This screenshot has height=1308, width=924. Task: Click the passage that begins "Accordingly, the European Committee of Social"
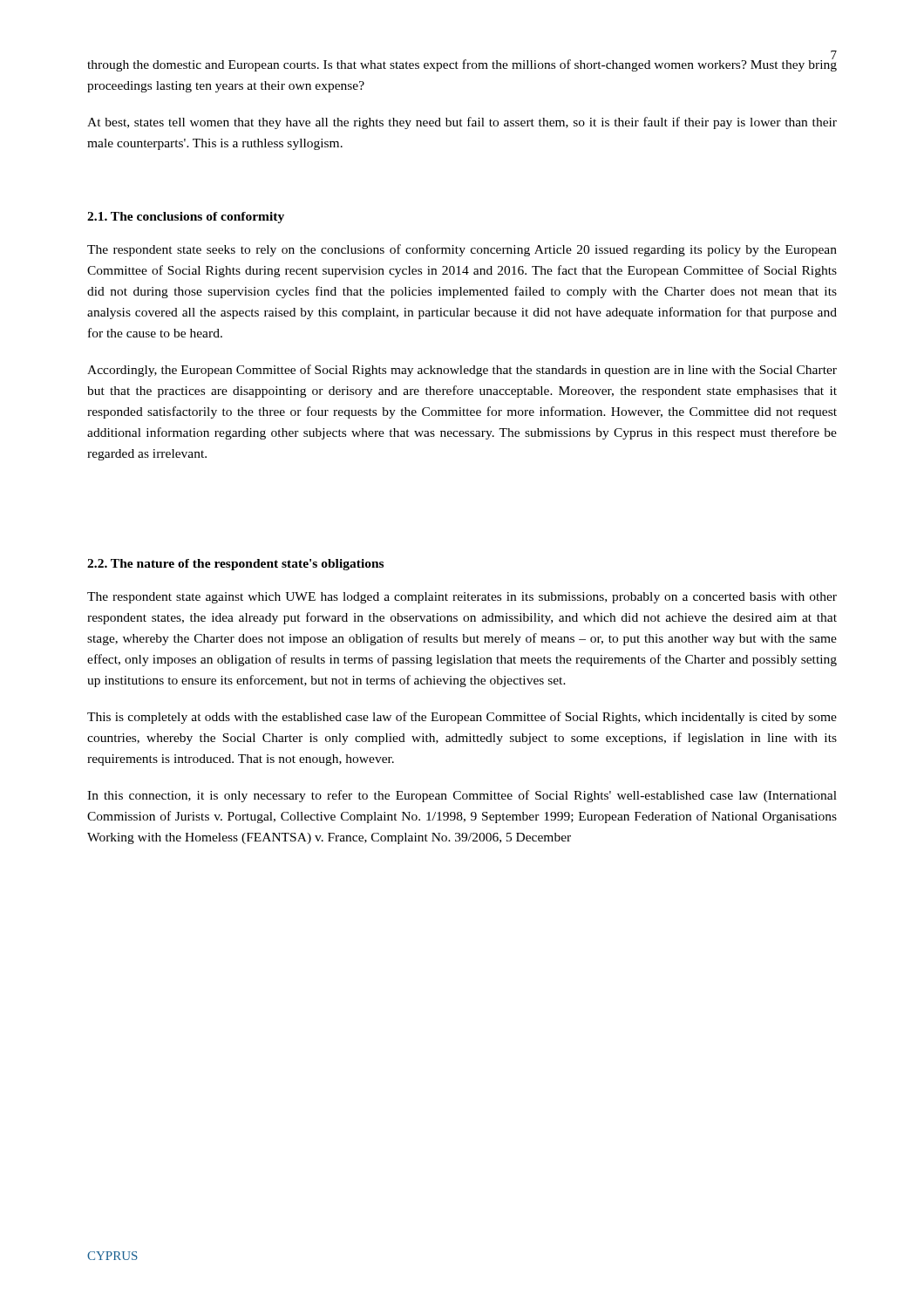click(x=462, y=411)
